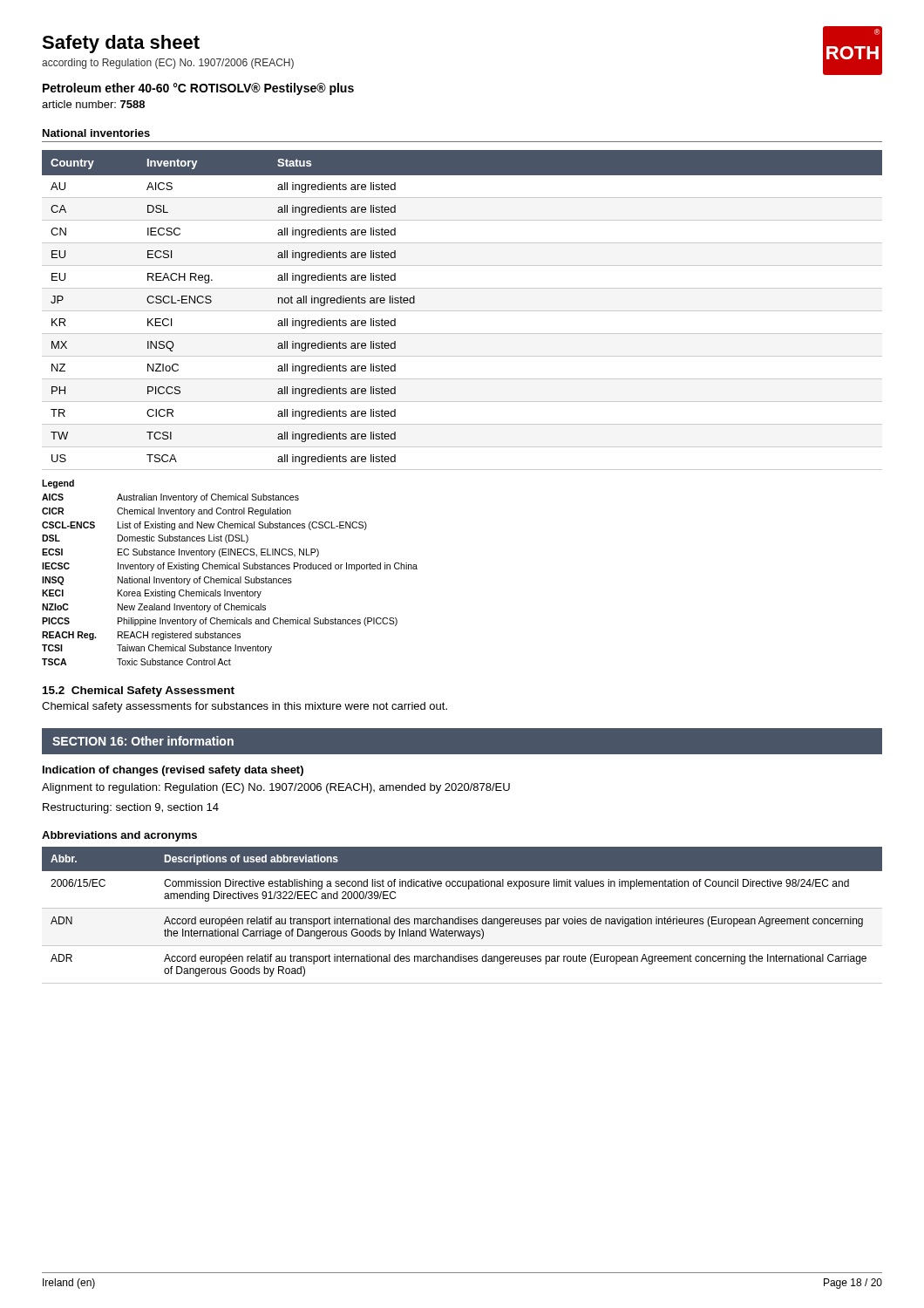Navigate to the text starting "Indication of changes (revised safety data"

coord(173,769)
